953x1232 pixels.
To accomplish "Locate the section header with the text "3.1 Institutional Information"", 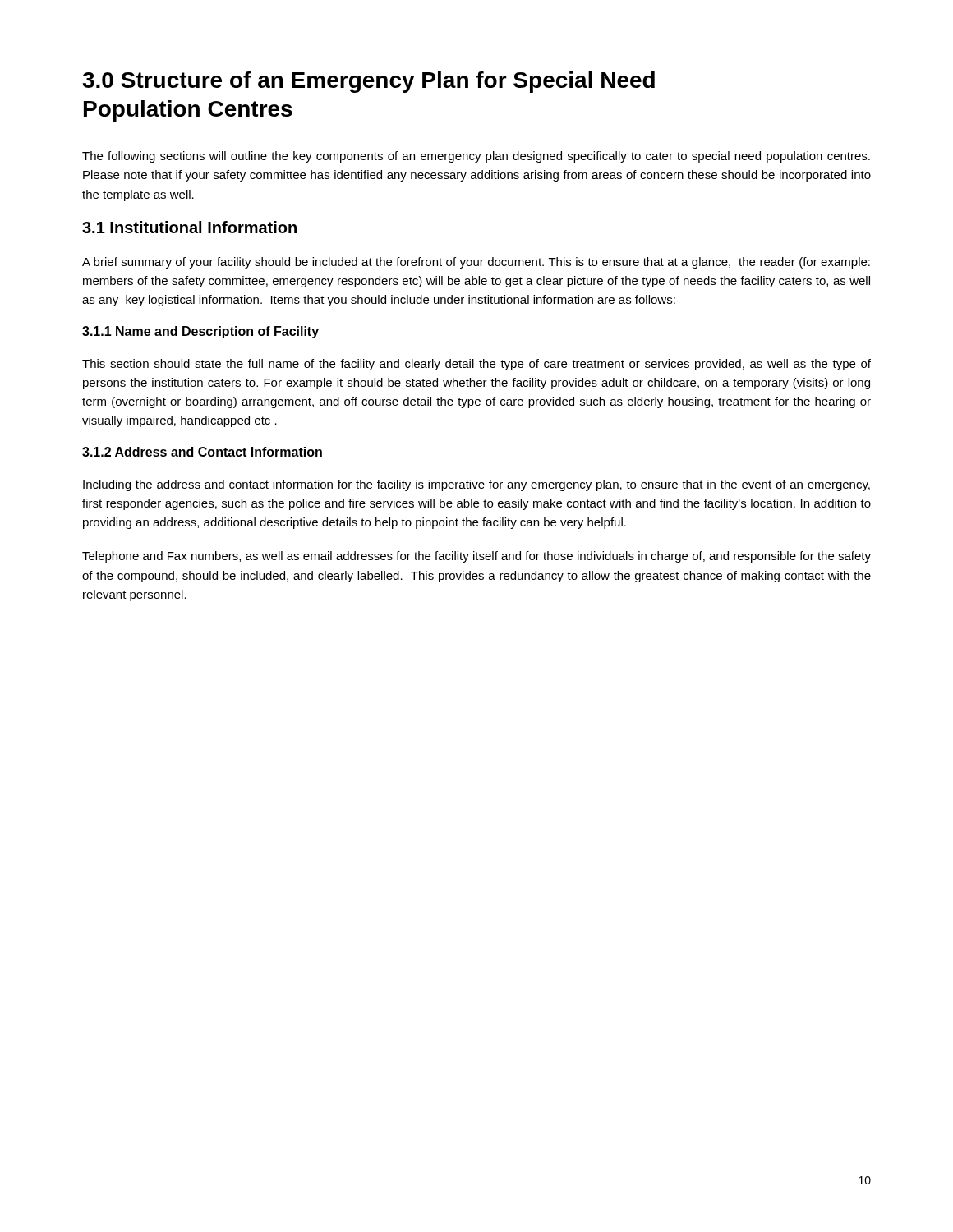I will pyautogui.click(x=189, y=227).
